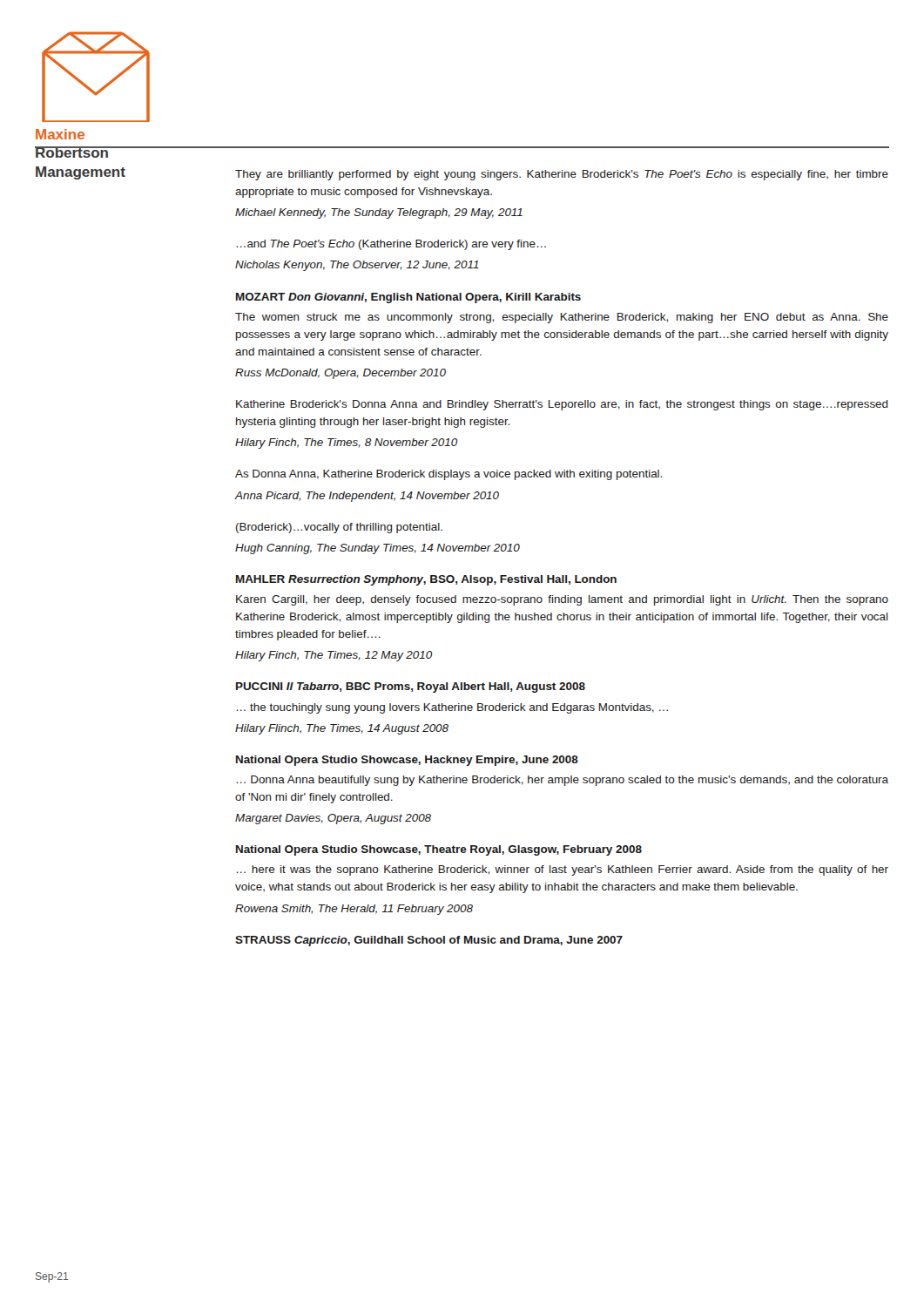The width and height of the screenshot is (924, 1307).
Task: Click the section header that begins "STRAUSS Capriccio, Guildhall School of Music"
Action: pyautogui.click(x=429, y=939)
